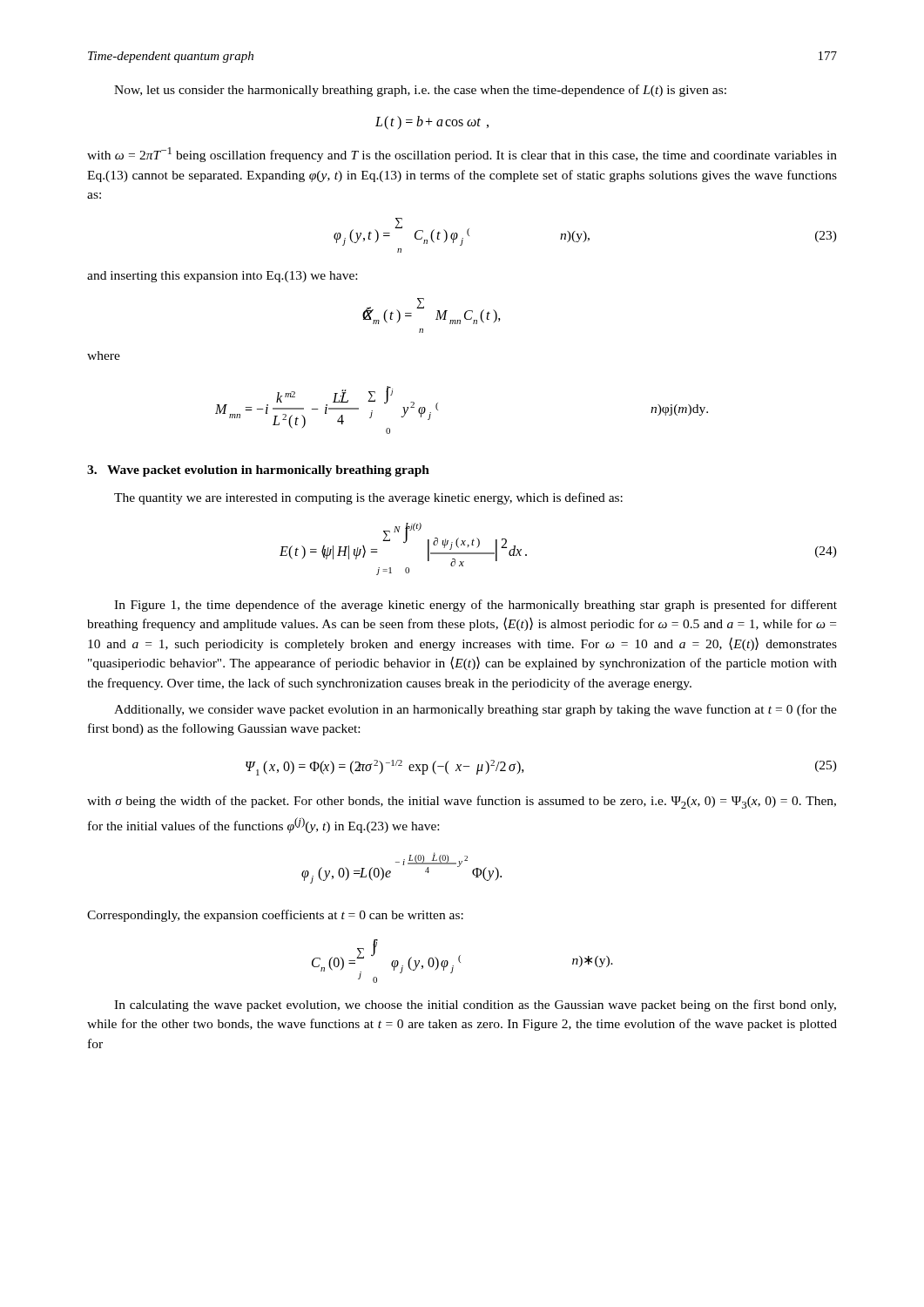This screenshot has height=1307, width=924.
Task: Select the formula containing "Ψ 1 ( x ,"
Action: coord(462,765)
